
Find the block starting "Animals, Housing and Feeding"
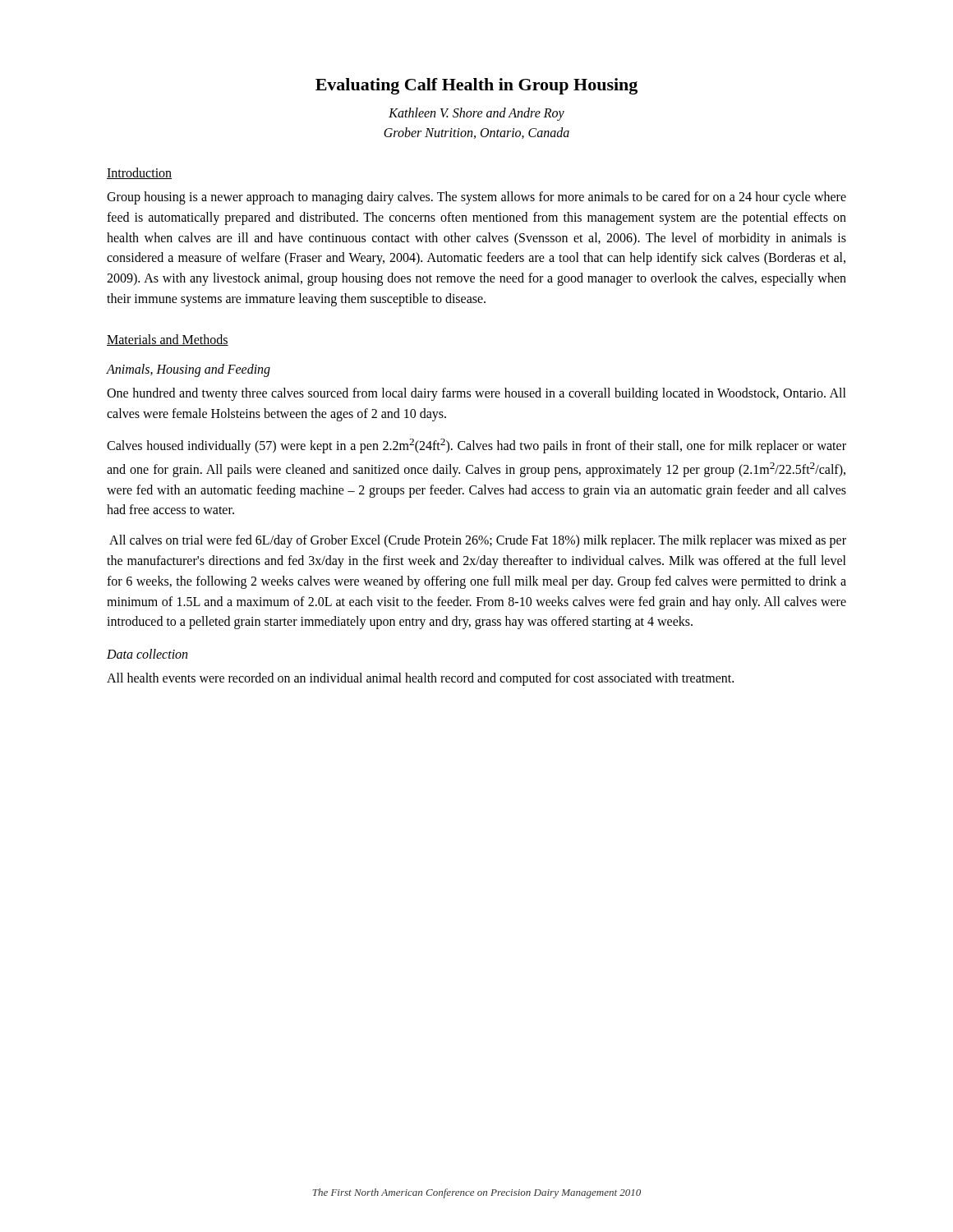[189, 369]
